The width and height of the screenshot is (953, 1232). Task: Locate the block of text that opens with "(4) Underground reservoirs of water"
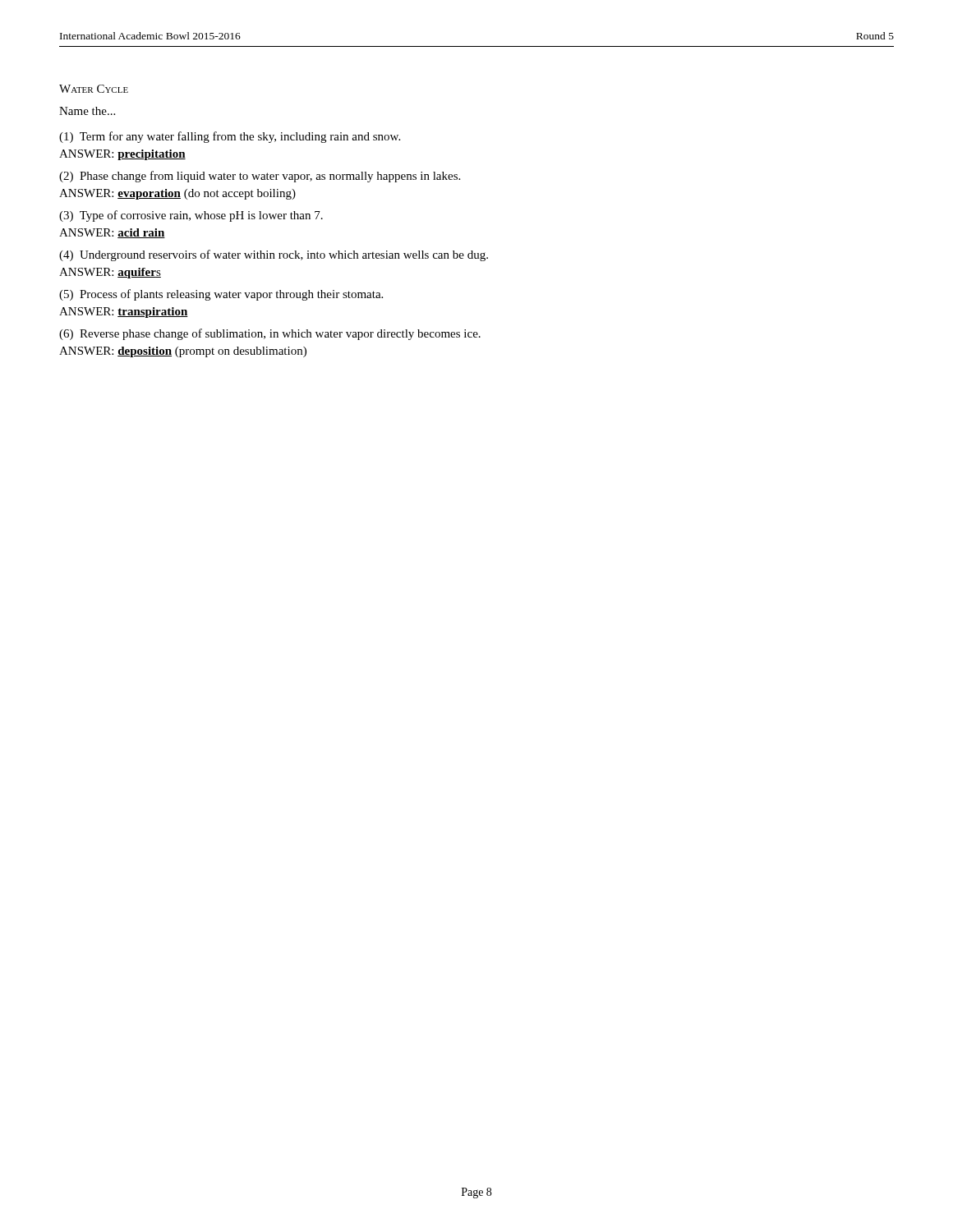coord(274,255)
